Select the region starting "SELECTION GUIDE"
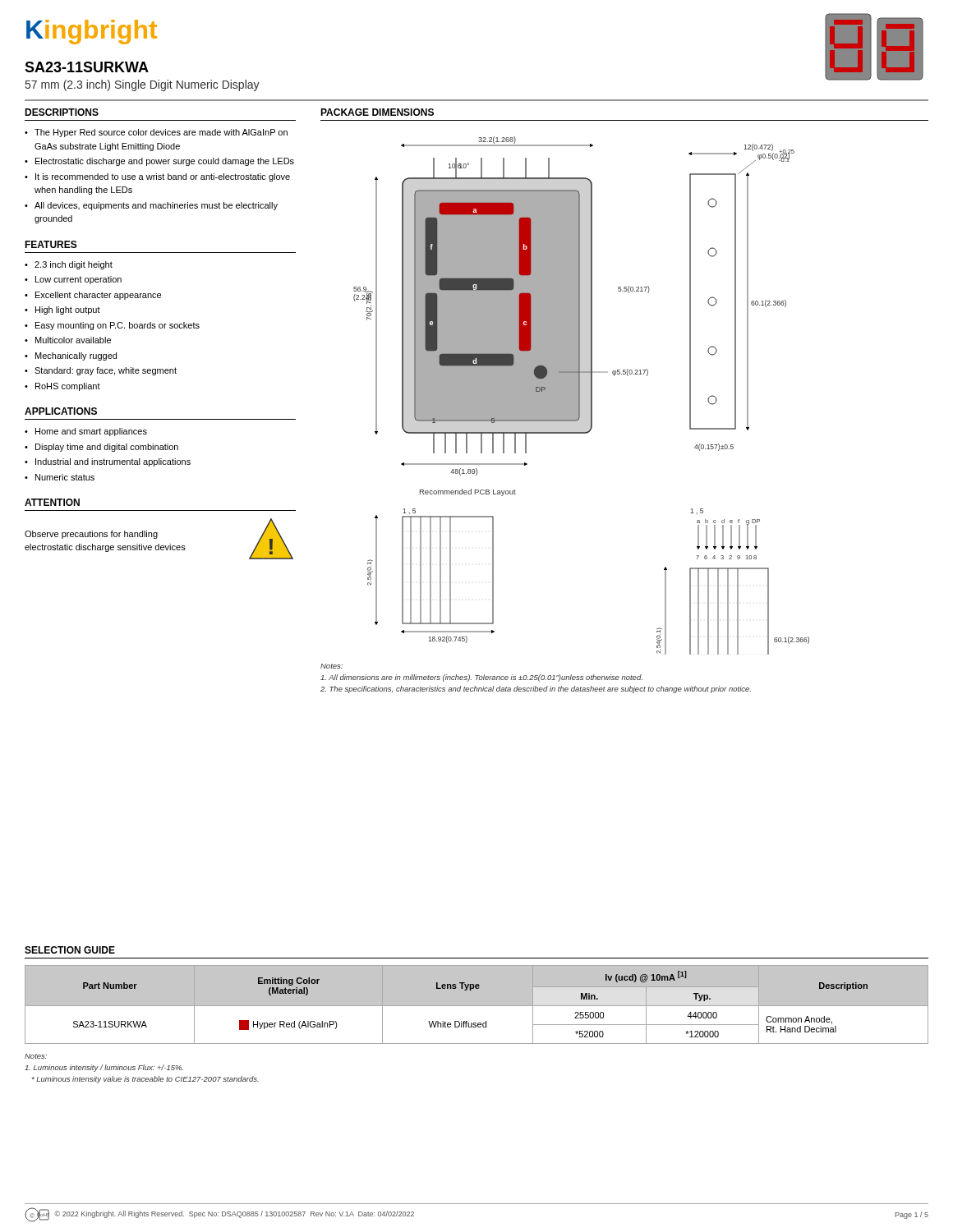 coord(476,952)
